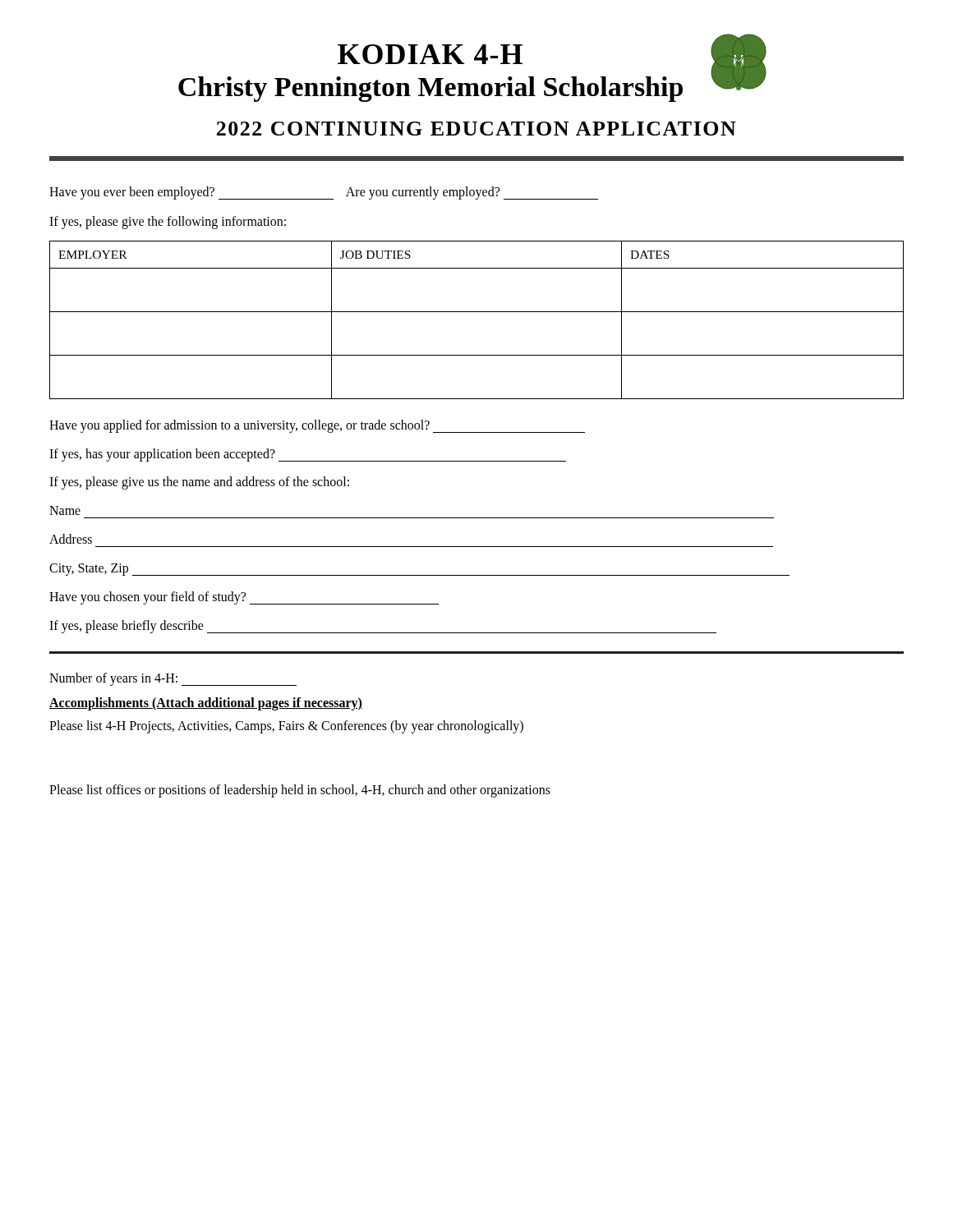953x1232 pixels.
Task: Find "City, State, Zip" on this page
Action: click(419, 568)
